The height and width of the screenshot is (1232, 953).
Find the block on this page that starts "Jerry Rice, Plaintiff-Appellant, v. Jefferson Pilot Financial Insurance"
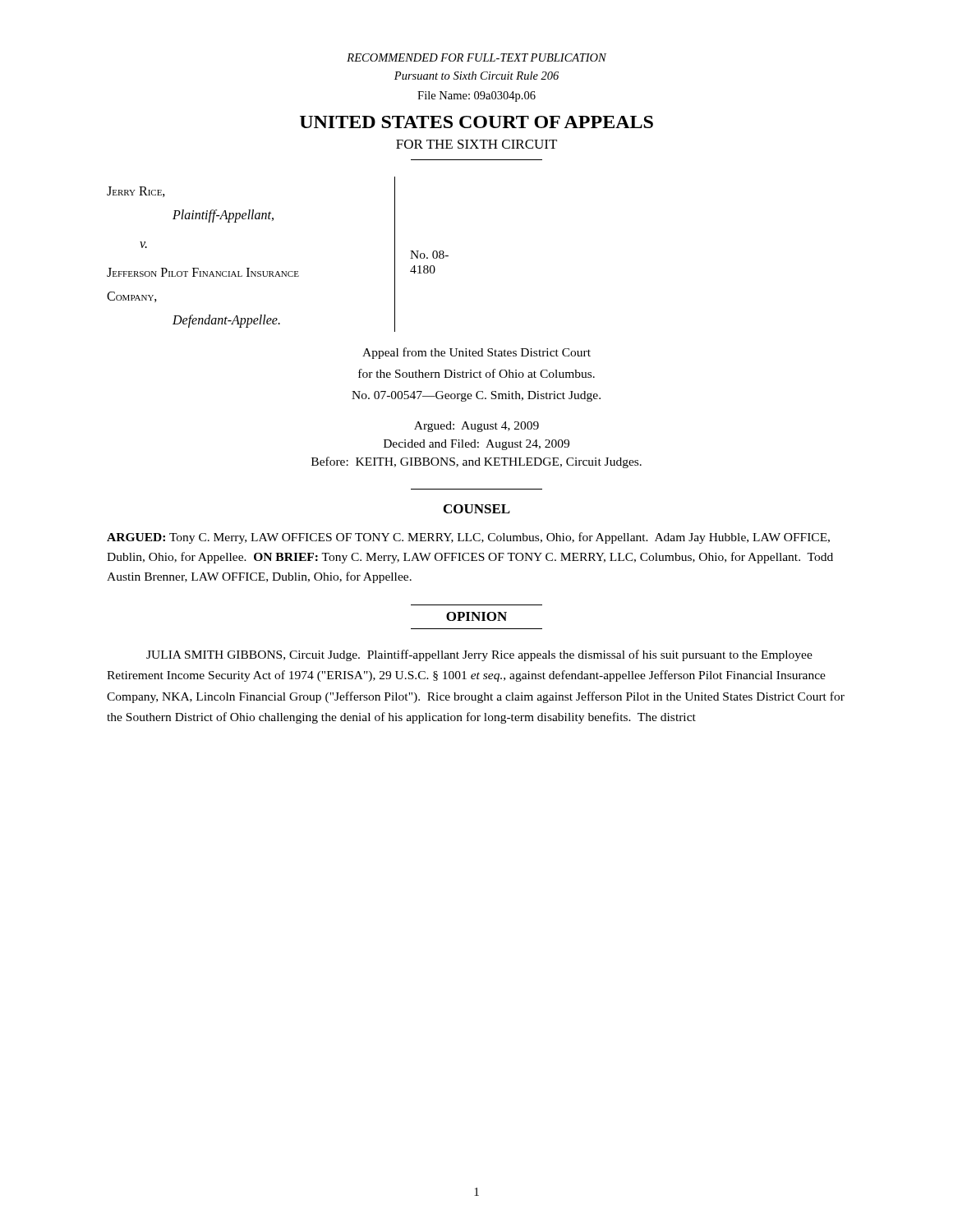tap(283, 254)
